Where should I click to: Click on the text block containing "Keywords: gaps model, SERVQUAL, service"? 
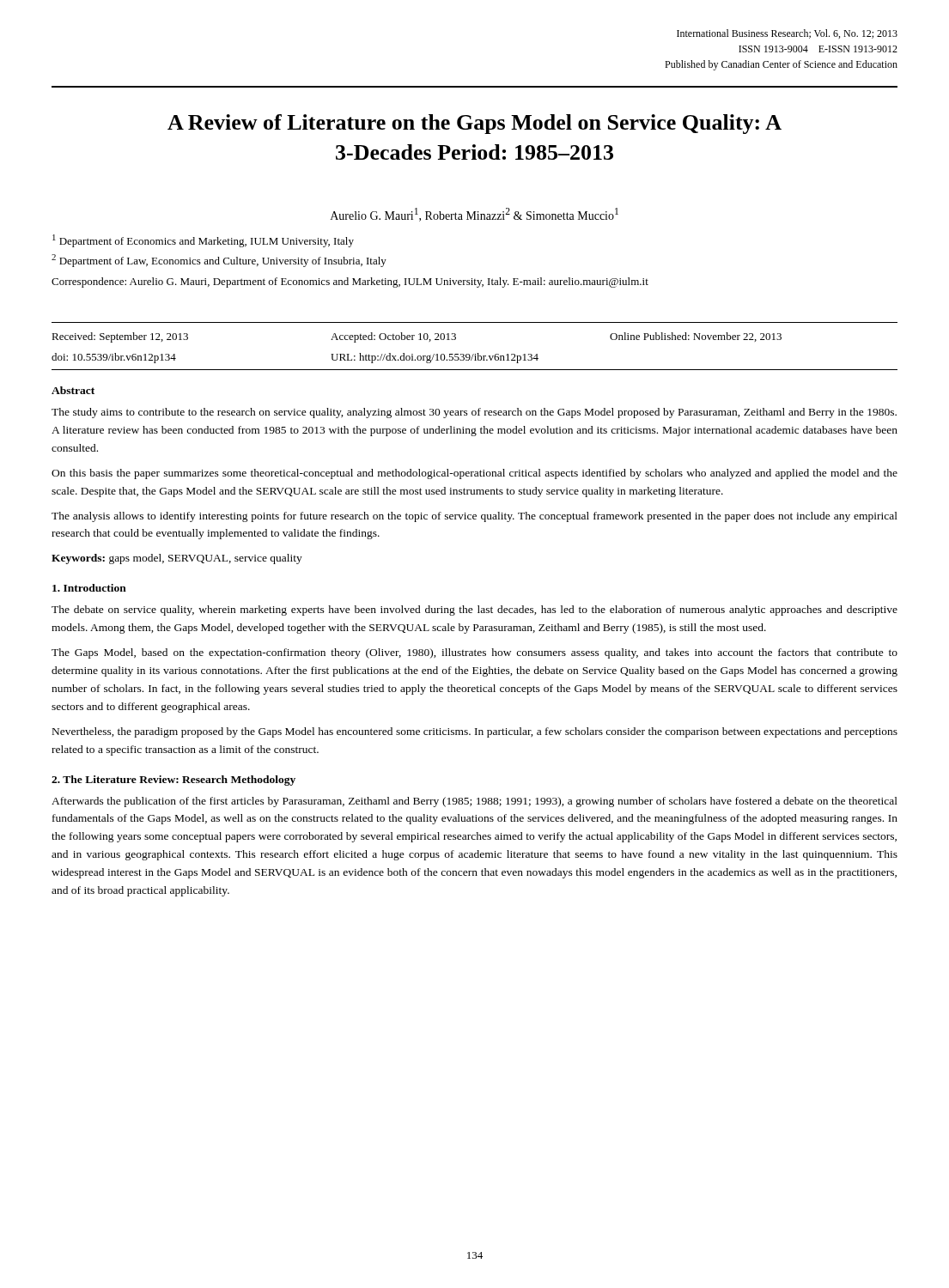pos(177,559)
